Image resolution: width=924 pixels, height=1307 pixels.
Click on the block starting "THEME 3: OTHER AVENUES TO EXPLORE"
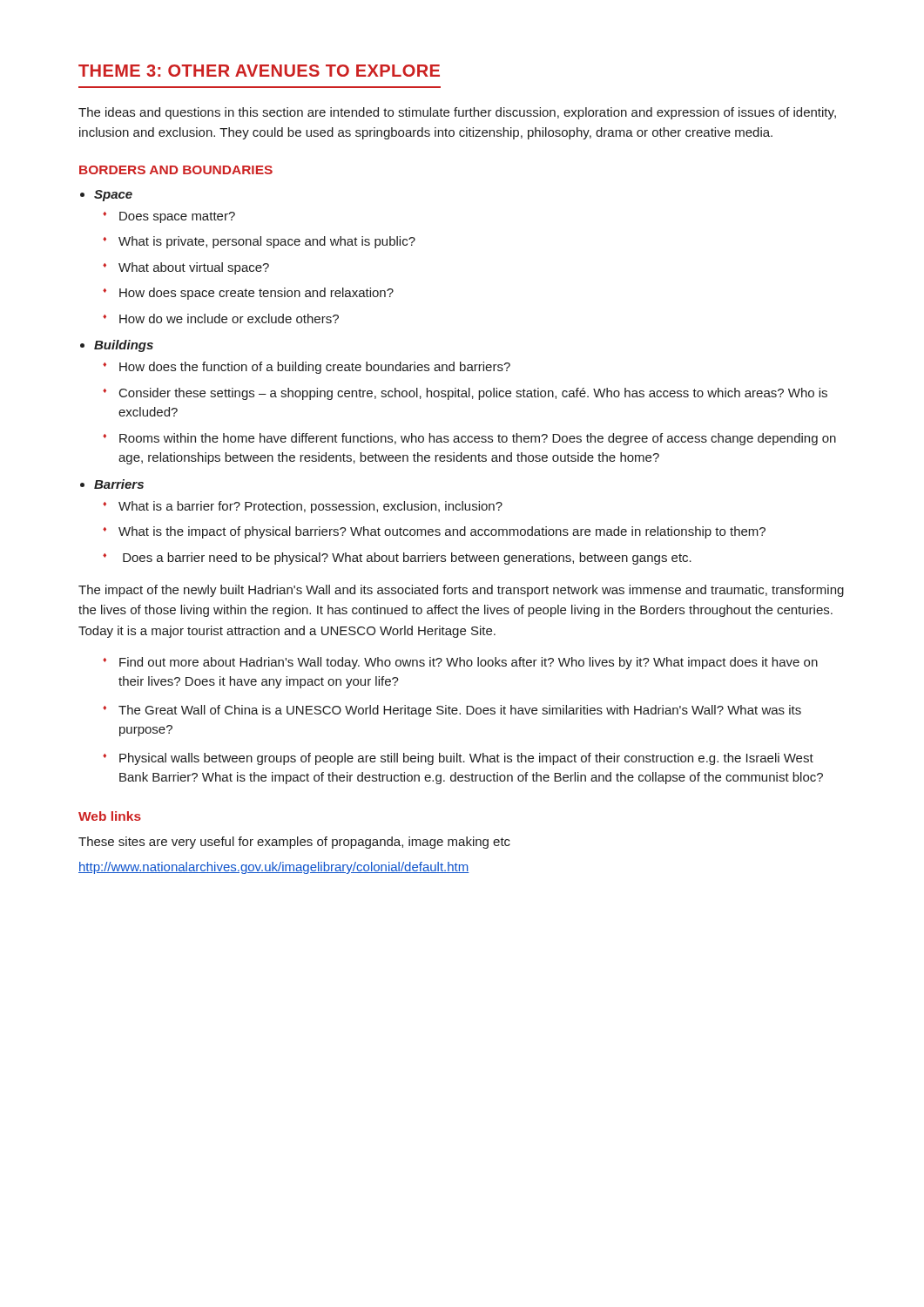click(260, 74)
